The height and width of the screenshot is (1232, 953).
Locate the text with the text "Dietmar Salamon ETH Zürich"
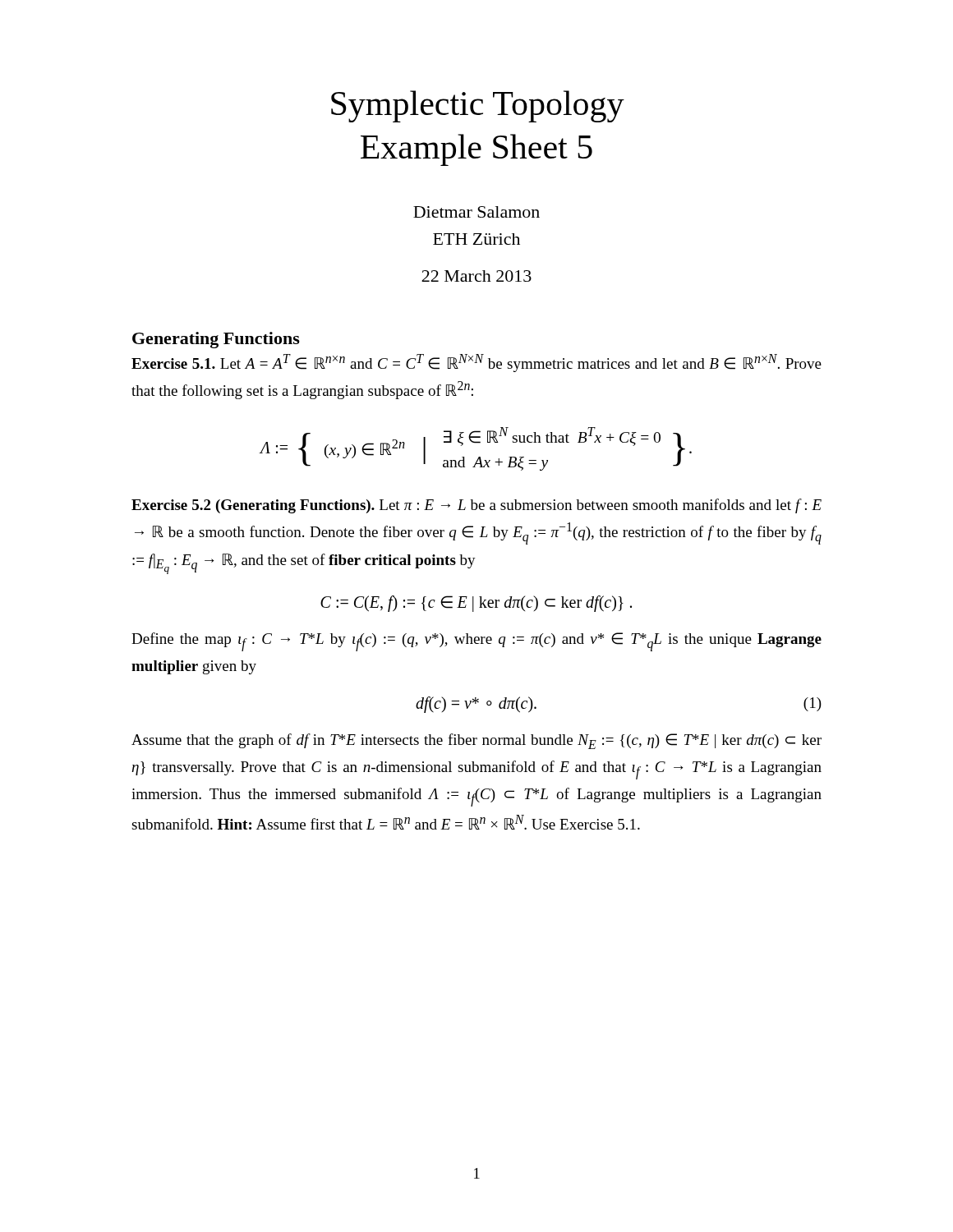click(476, 225)
